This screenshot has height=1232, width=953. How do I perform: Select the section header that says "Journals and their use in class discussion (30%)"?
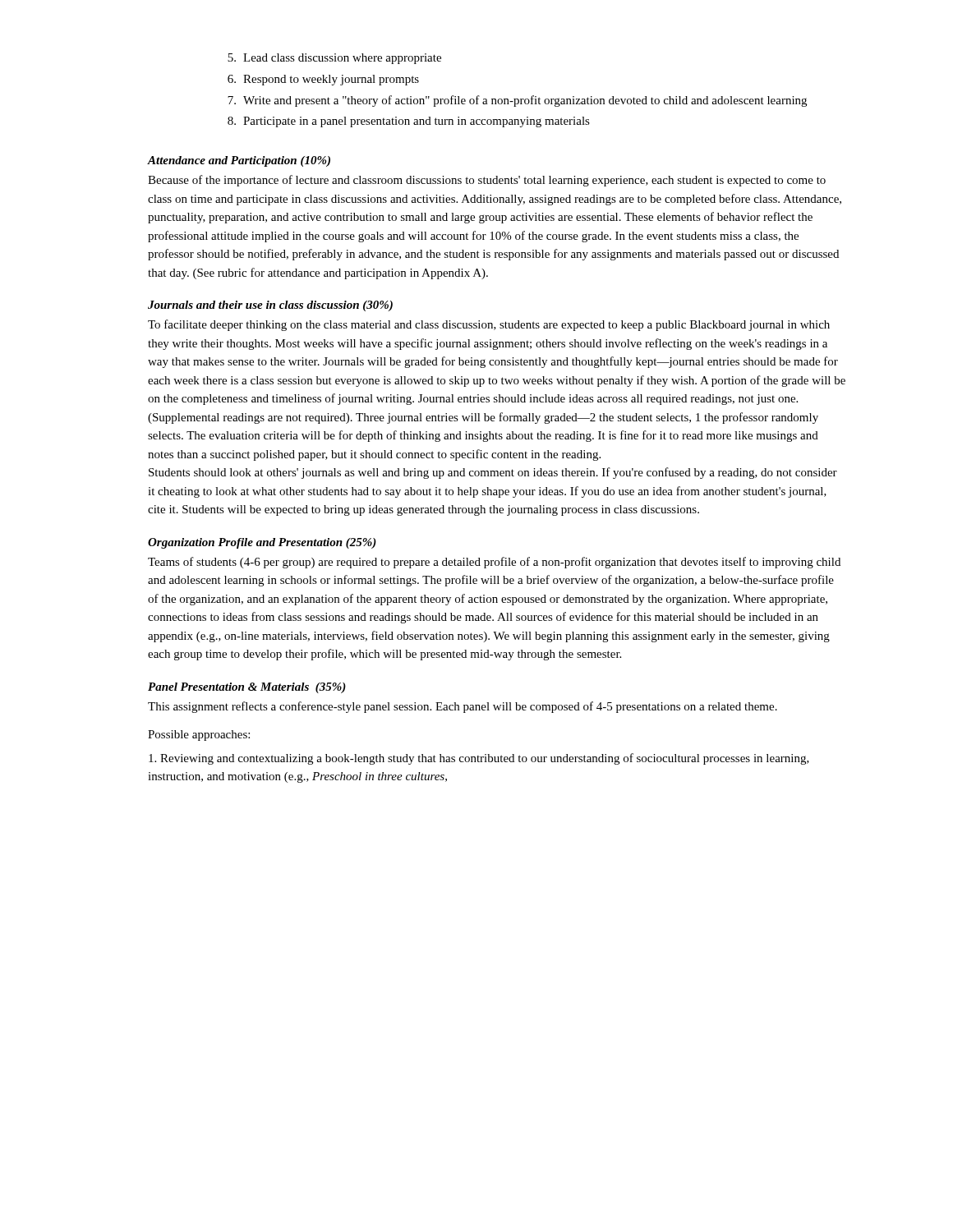[271, 305]
